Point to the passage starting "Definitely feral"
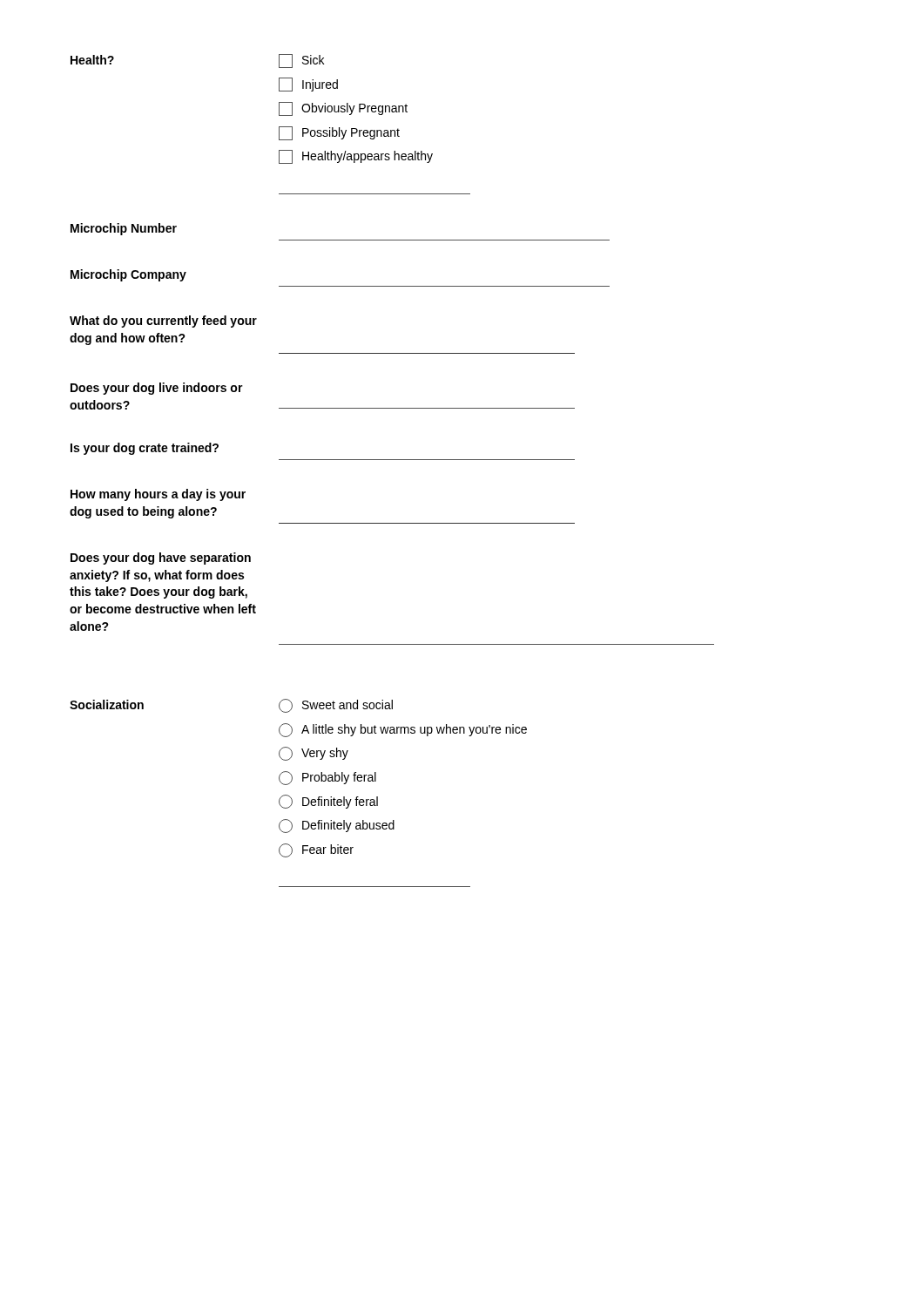This screenshot has width=924, height=1307. click(329, 802)
